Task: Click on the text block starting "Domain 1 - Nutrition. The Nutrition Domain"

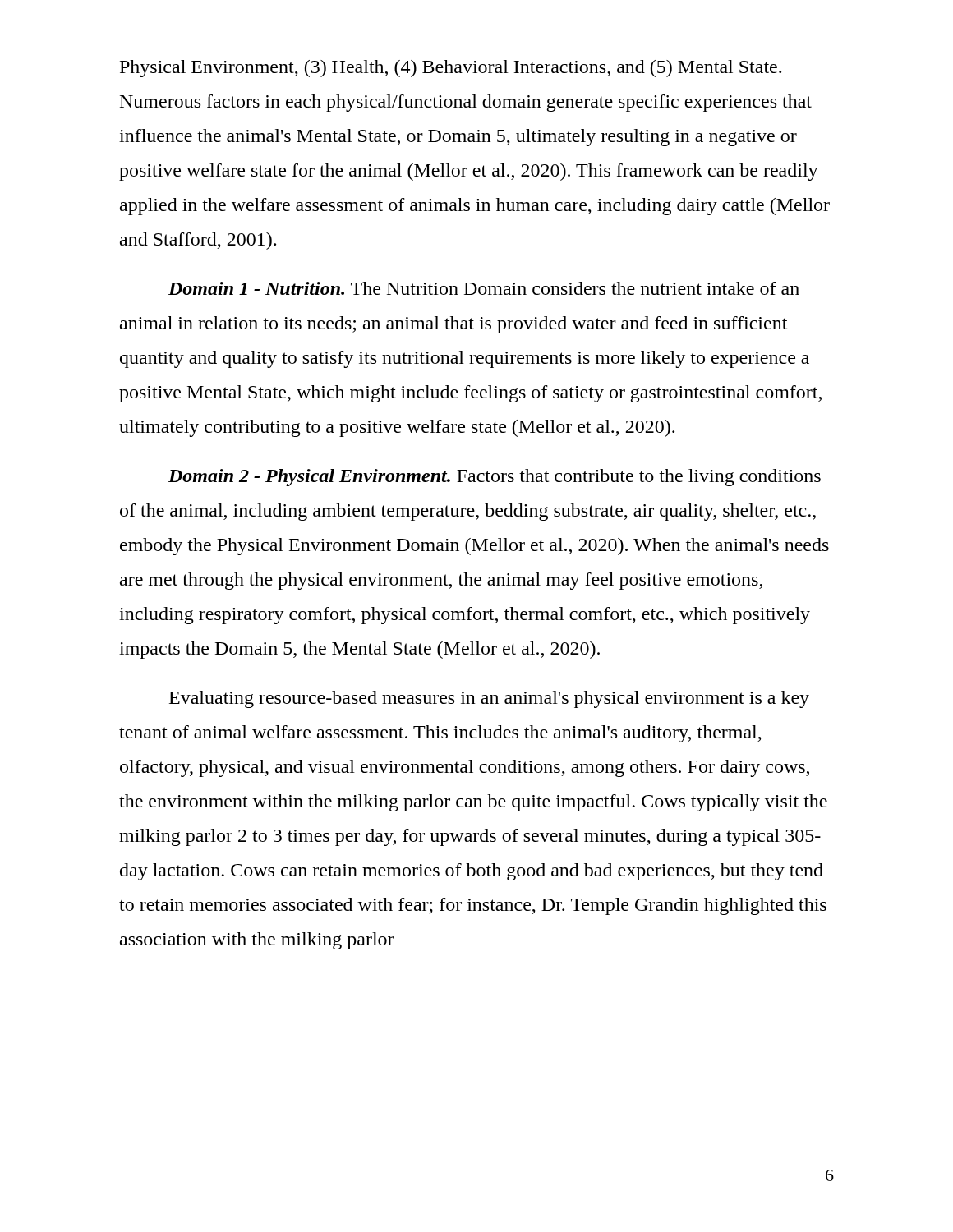Action: point(471,357)
